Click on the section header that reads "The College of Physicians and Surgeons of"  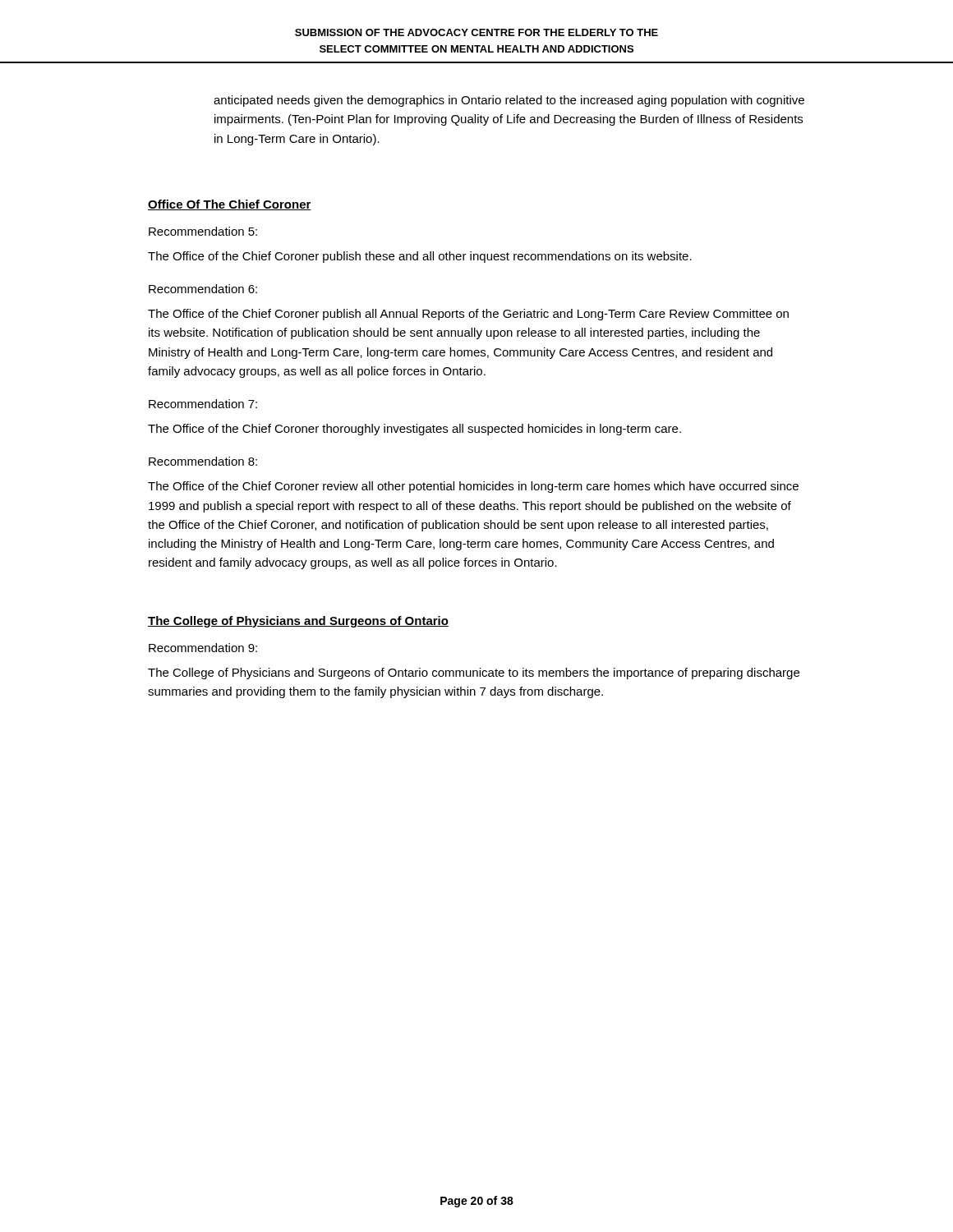click(x=298, y=620)
